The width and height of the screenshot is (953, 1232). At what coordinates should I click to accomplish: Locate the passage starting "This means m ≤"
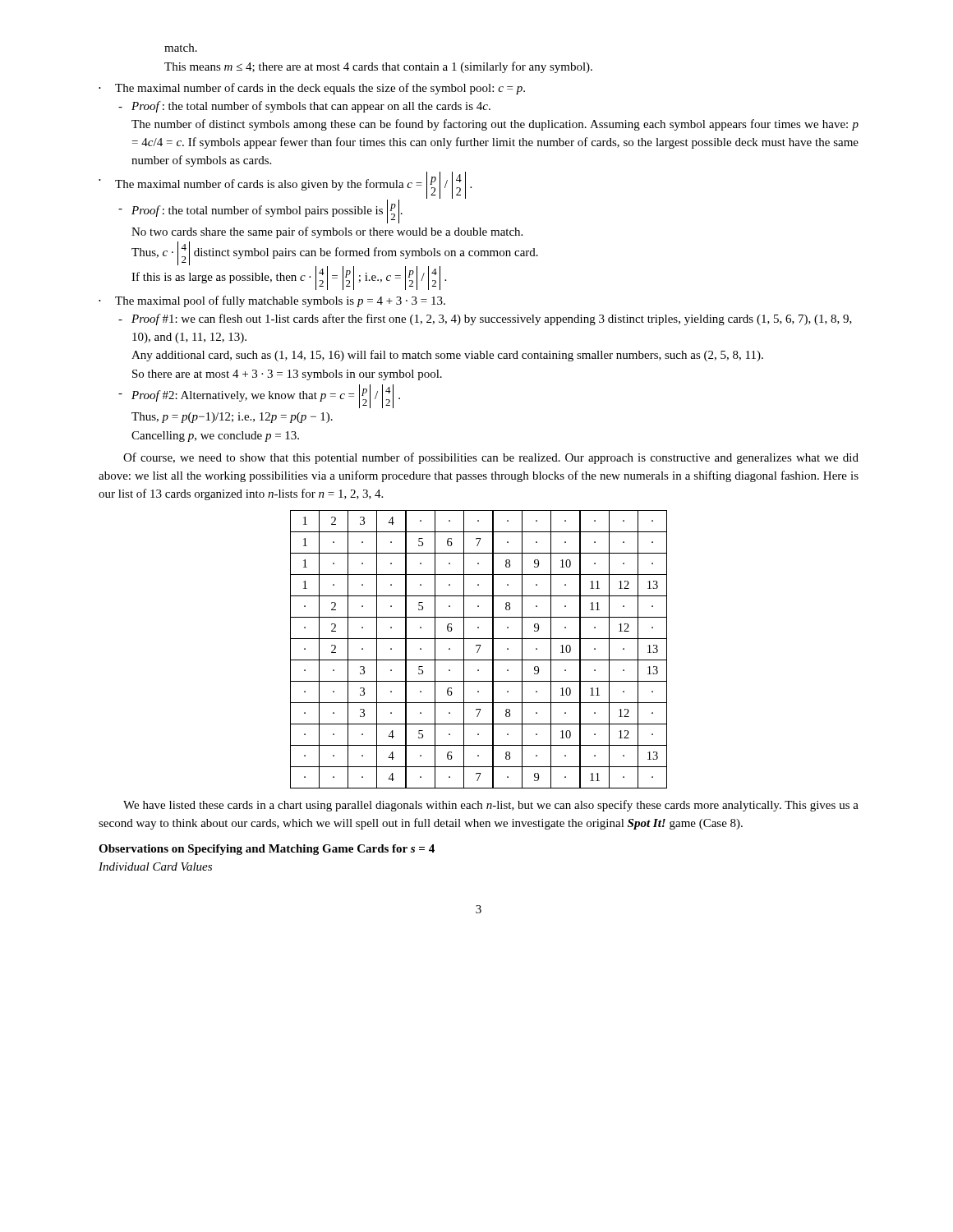point(412,67)
